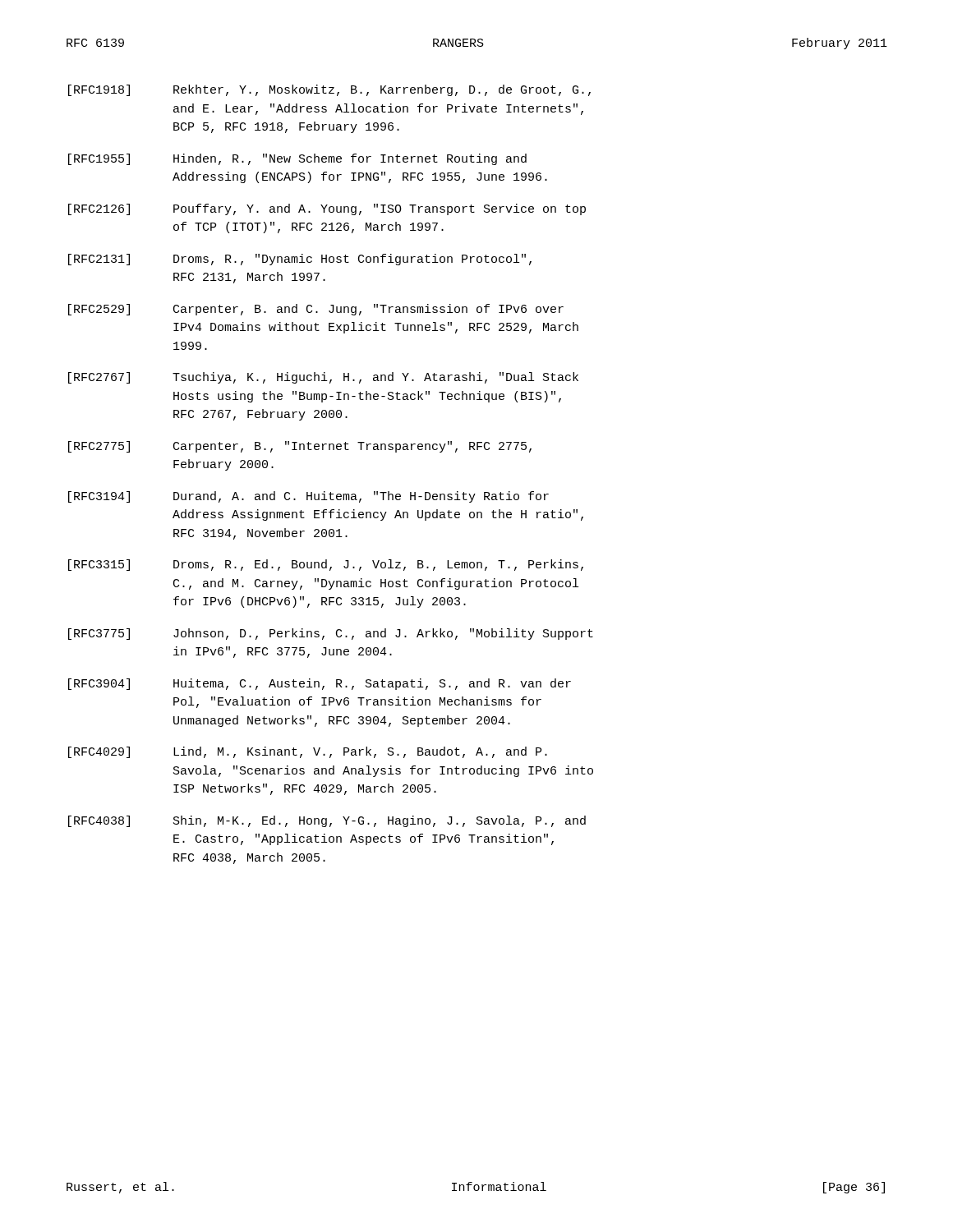
Task: Click on the list item containing "[RFC2126] Pouffary, Y. and A. Young, "ISO Transport"
Action: [326, 219]
